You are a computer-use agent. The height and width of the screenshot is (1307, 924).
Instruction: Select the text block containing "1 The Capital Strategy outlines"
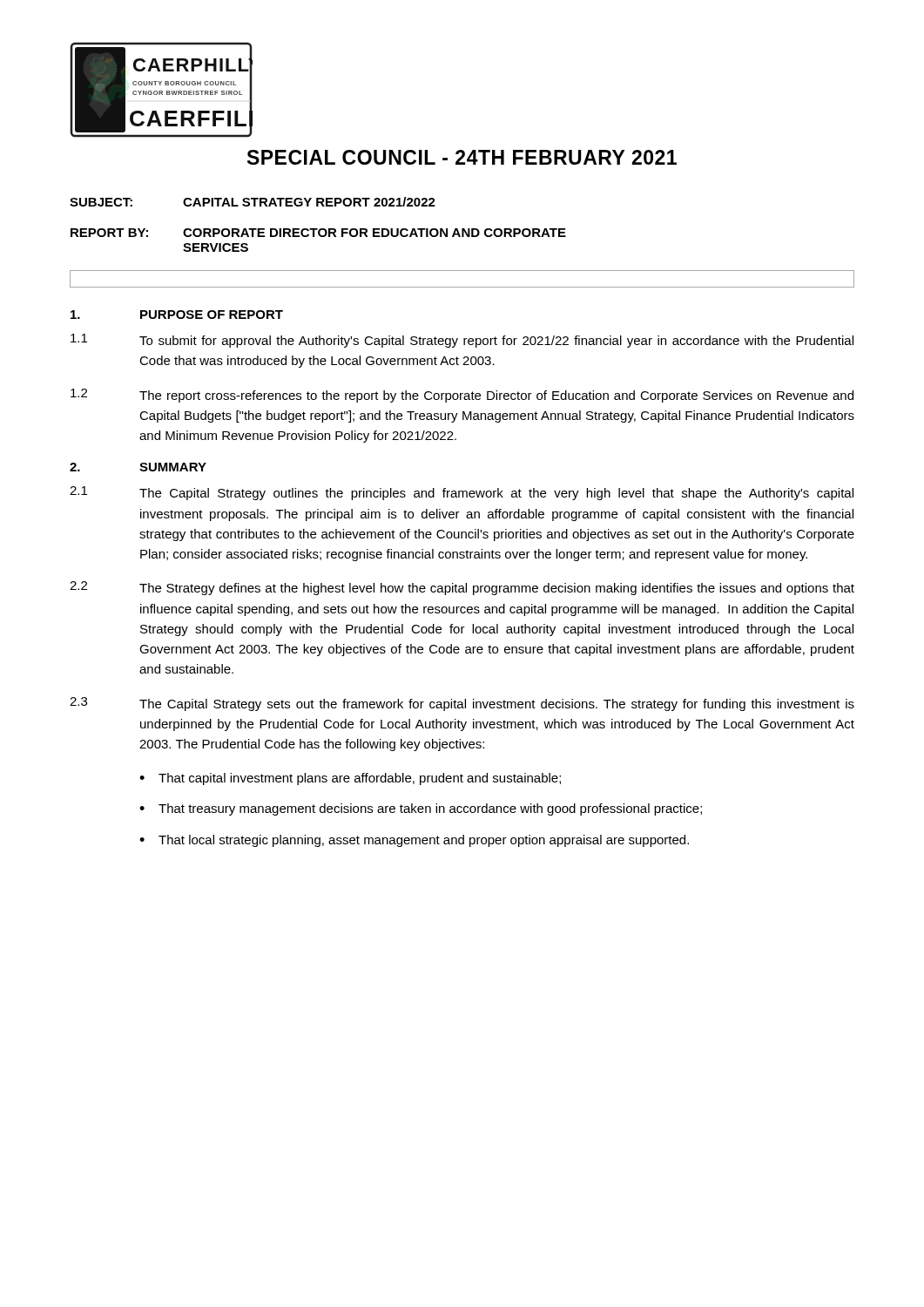coord(462,523)
